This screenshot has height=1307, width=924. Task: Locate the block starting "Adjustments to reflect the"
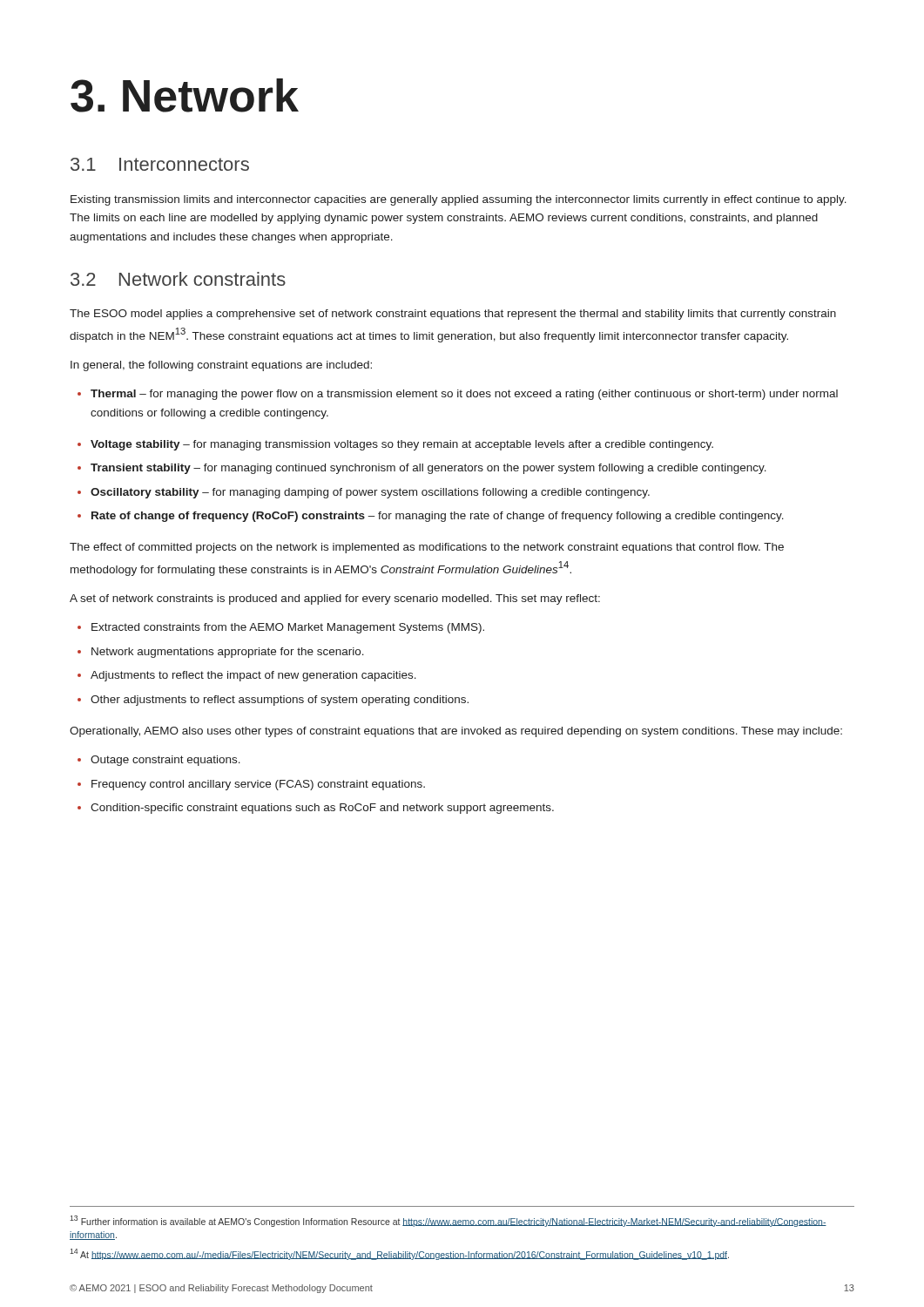pos(247,676)
